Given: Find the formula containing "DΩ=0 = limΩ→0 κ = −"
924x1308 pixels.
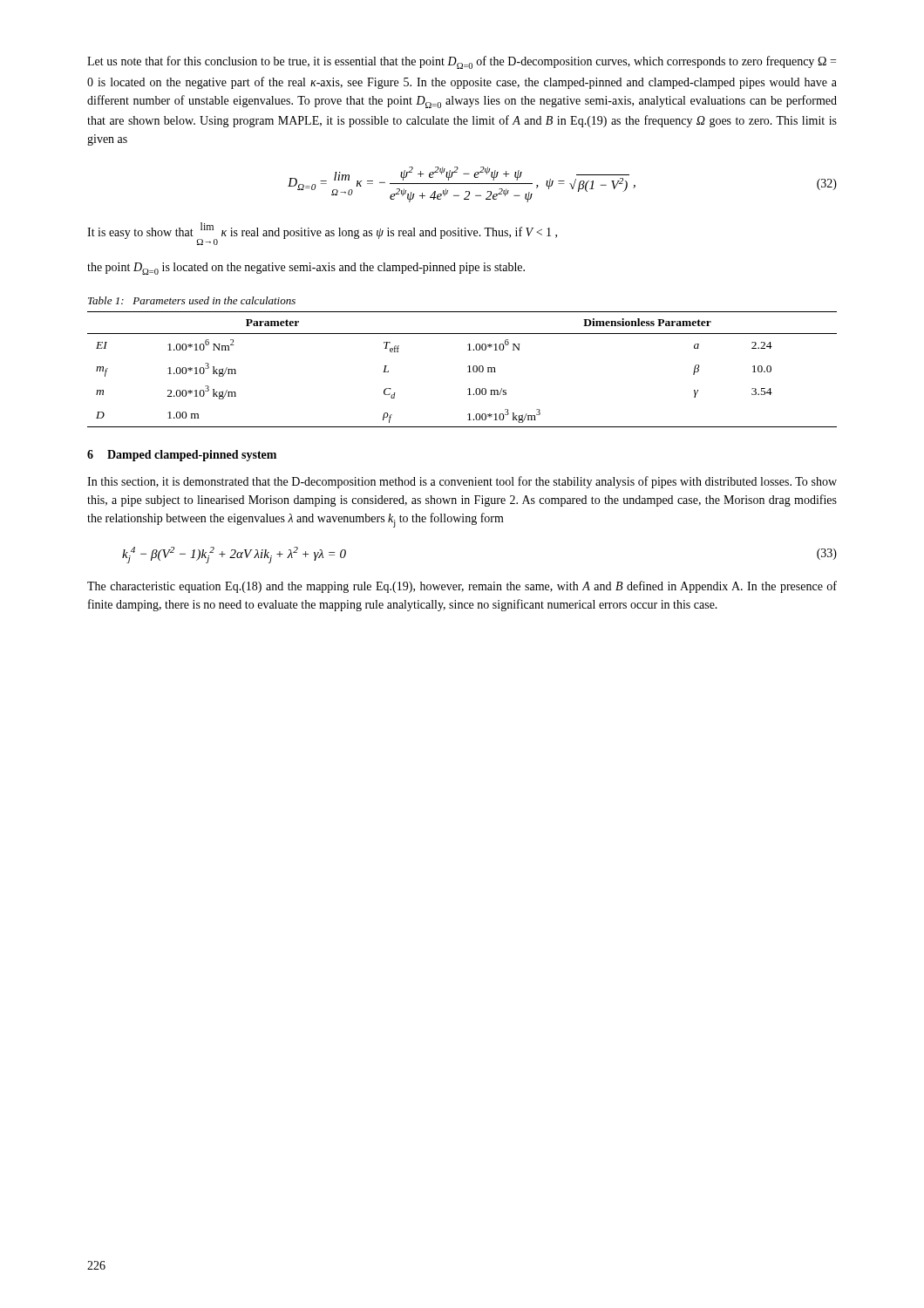Looking at the screenshot, I should pyautogui.click(x=562, y=184).
